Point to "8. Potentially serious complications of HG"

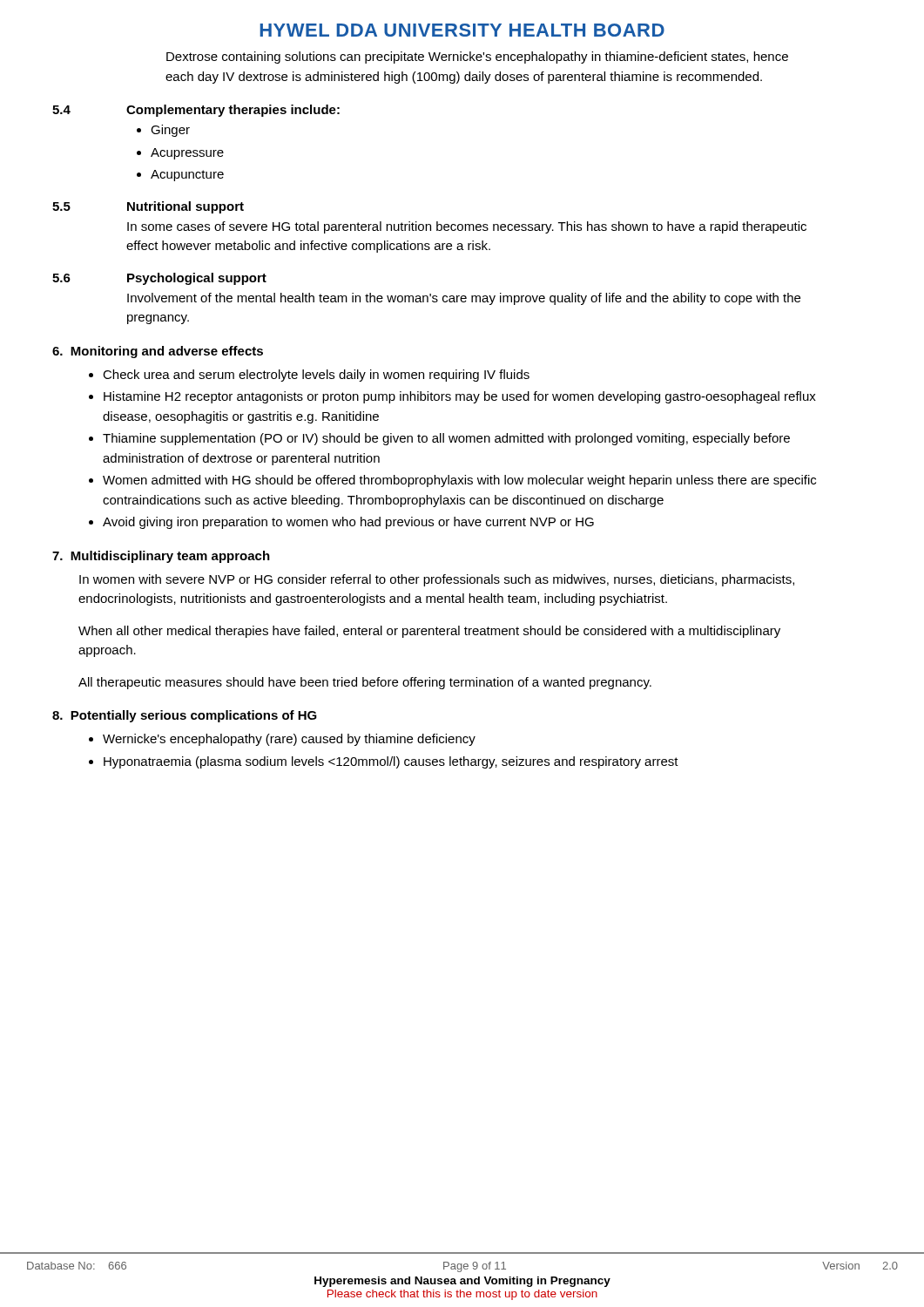coord(185,715)
